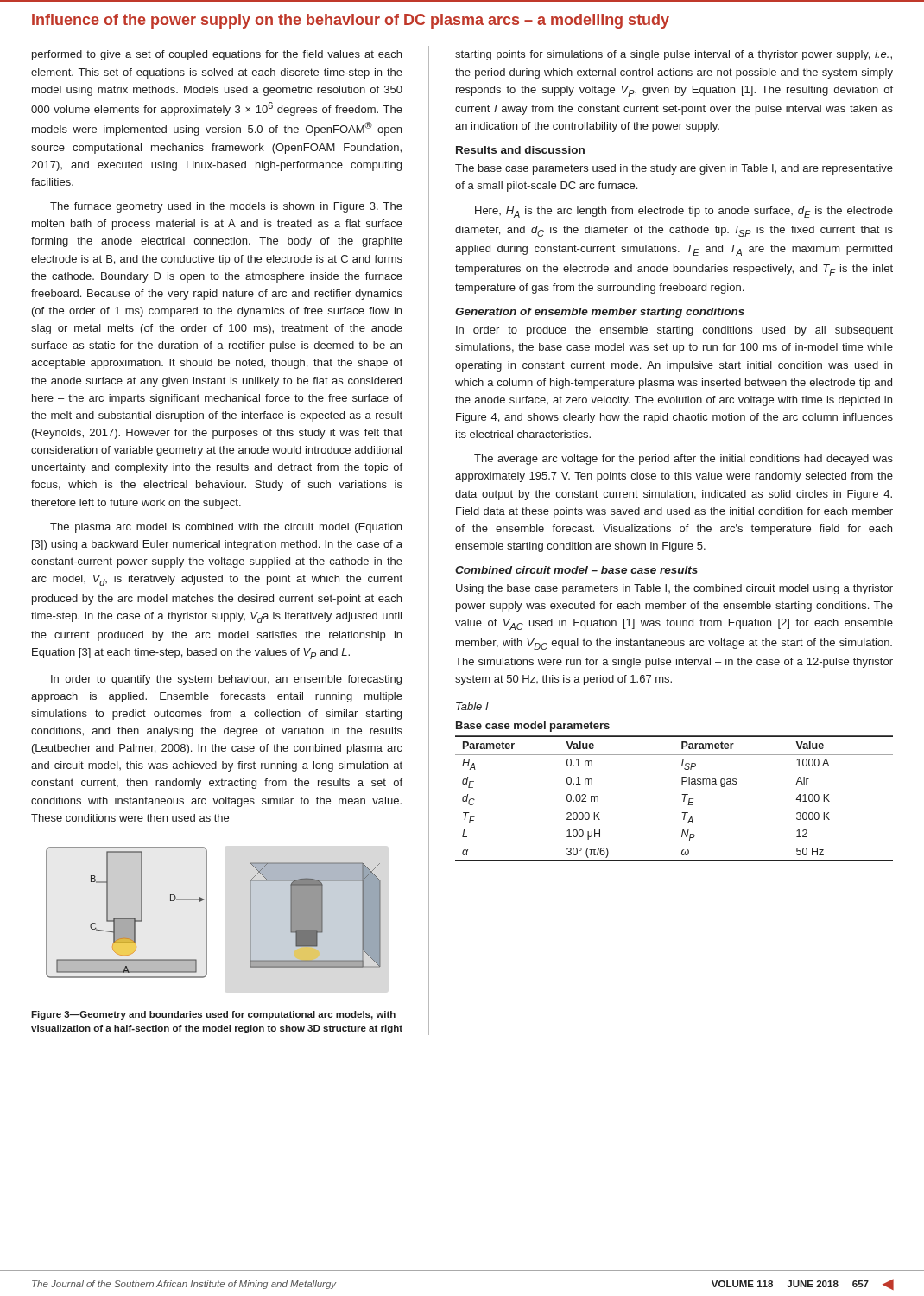The height and width of the screenshot is (1296, 924).
Task: Find the engineering diagram
Action: (217, 921)
